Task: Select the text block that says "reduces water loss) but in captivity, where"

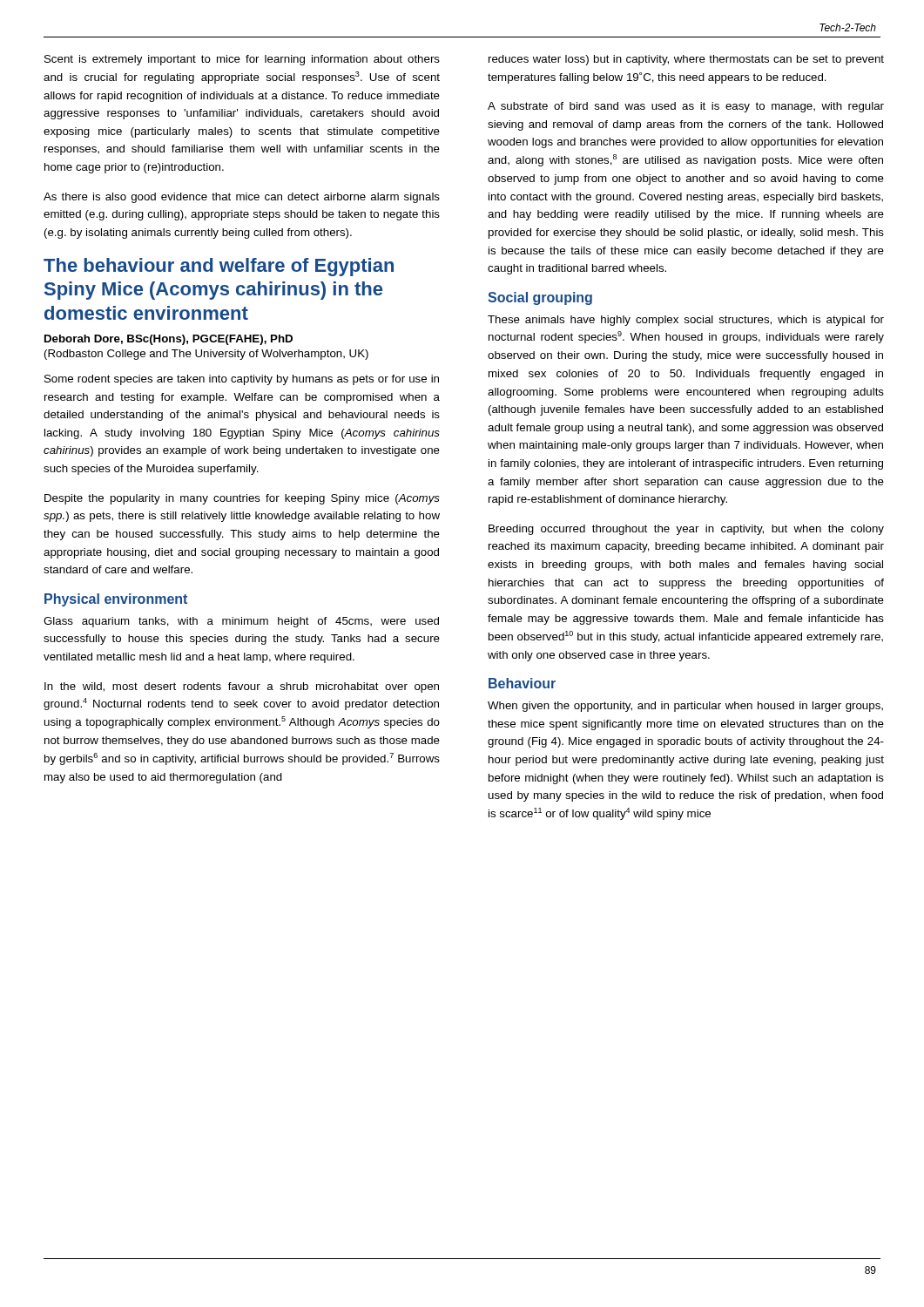Action: coord(686,68)
